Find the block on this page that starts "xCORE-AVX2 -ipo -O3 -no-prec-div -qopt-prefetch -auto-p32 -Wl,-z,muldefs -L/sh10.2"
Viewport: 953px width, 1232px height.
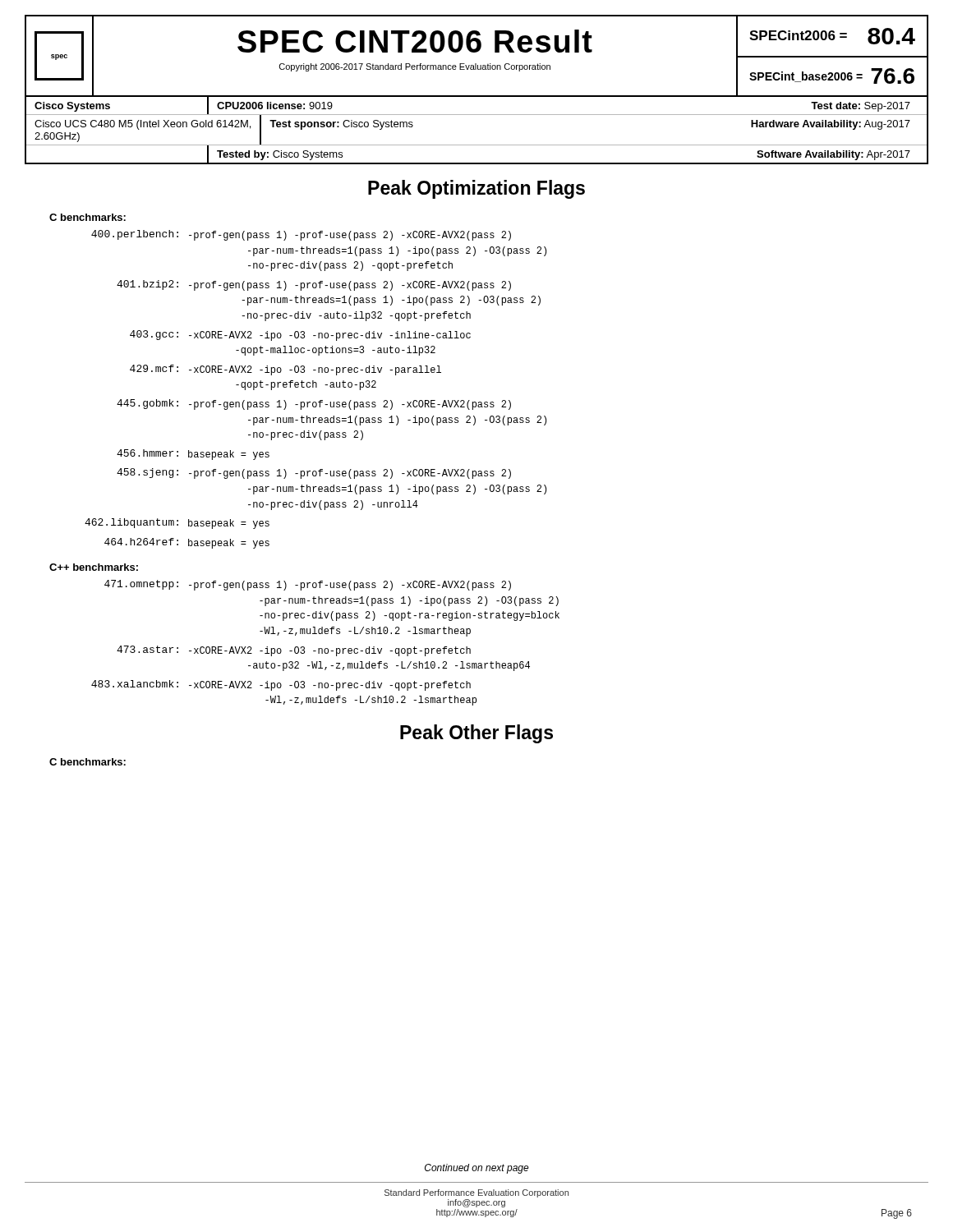coord(359,659)
